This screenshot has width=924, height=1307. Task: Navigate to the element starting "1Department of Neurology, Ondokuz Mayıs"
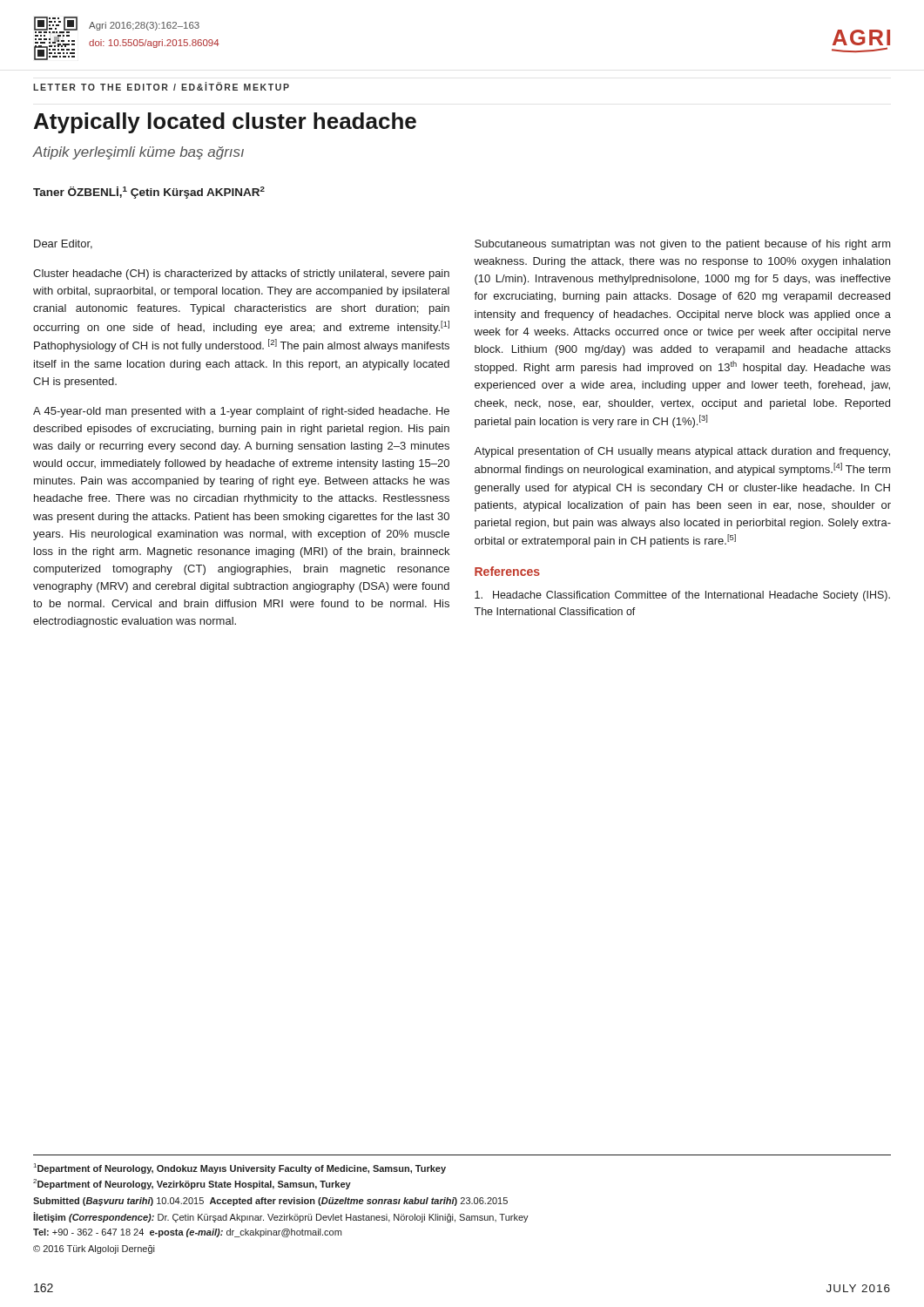pyautogui.click(x=462, y=1209)
